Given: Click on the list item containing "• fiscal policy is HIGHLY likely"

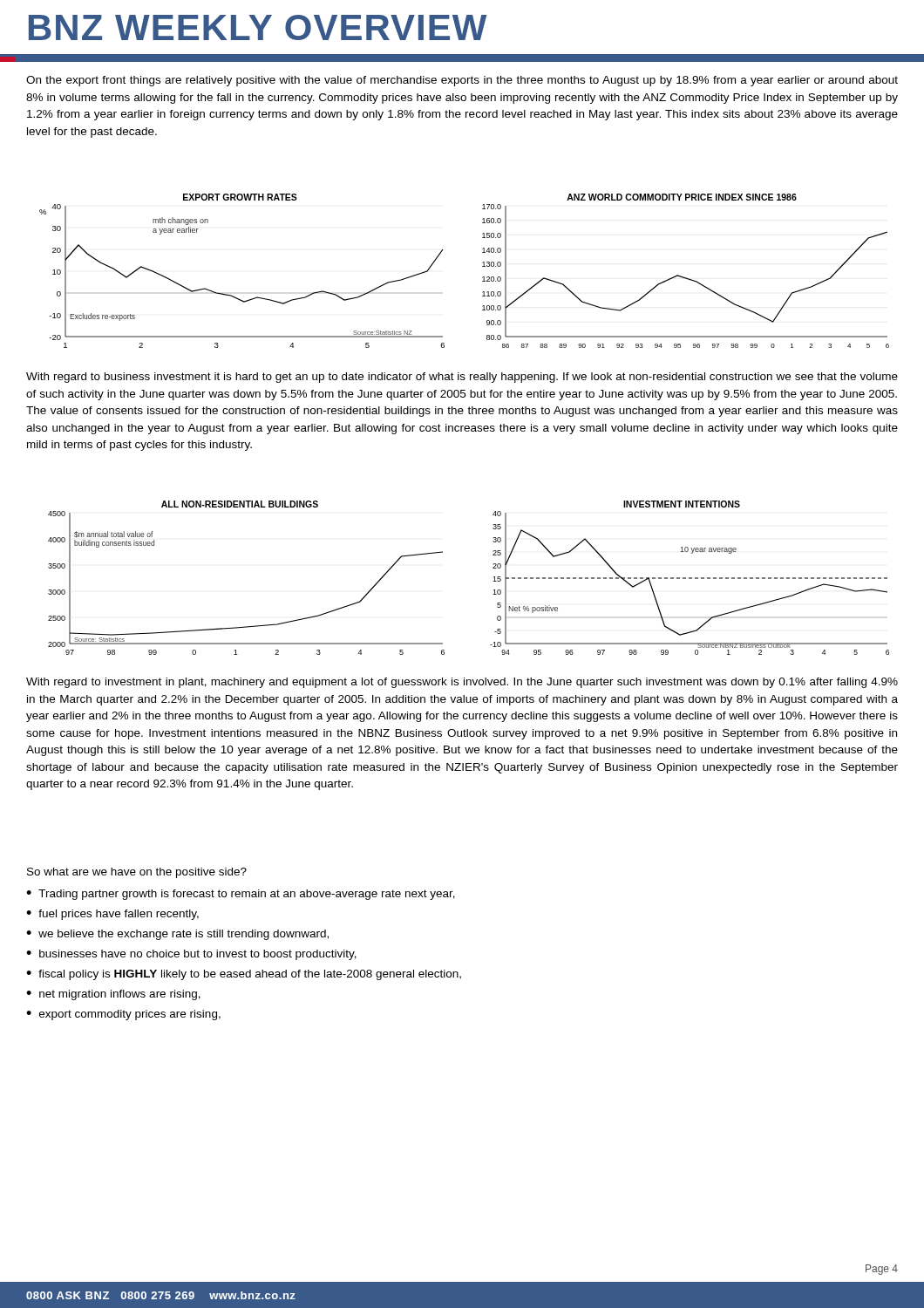Looking at the screenshot, I should 244,974.
